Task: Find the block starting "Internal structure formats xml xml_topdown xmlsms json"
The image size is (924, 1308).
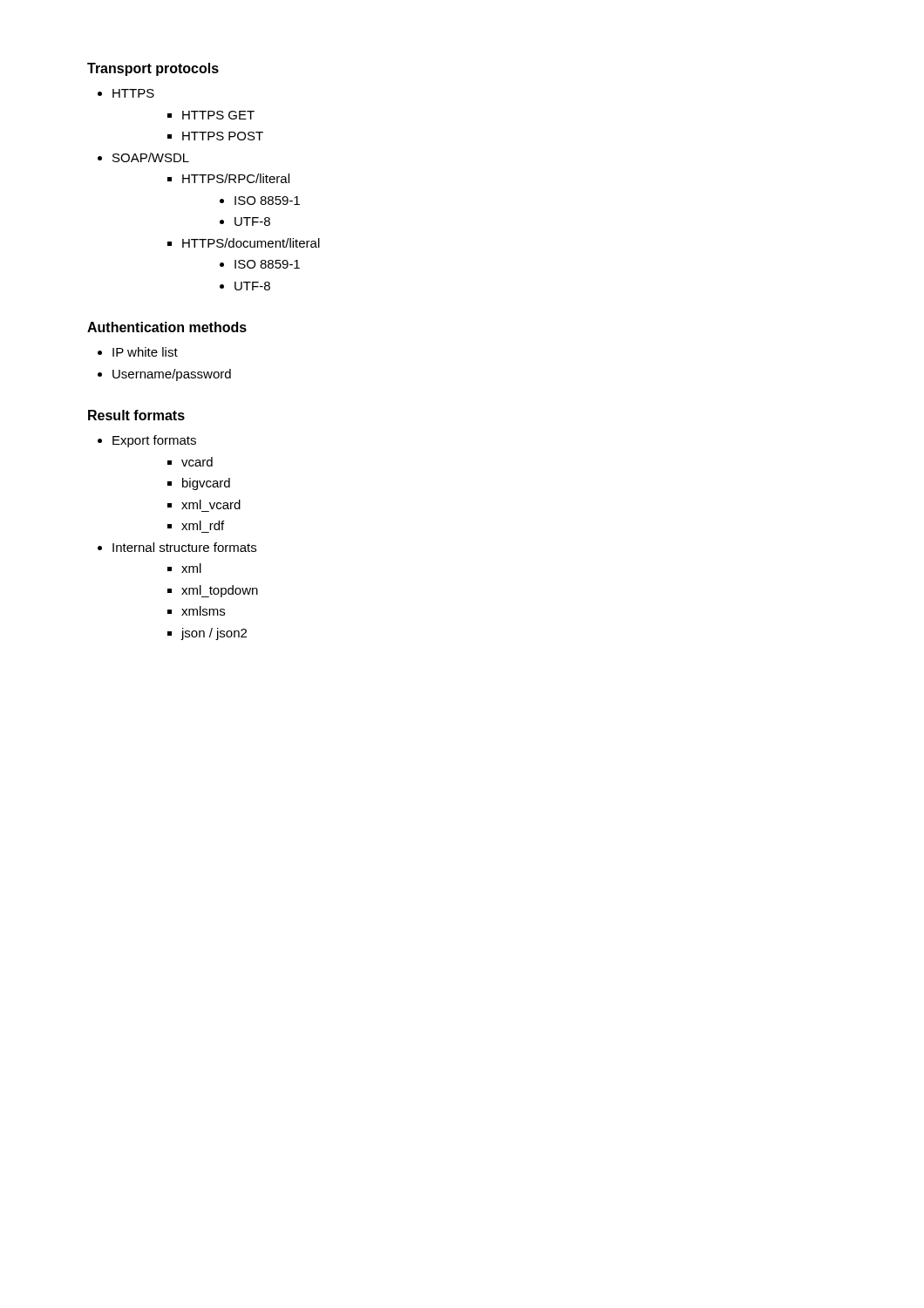Action: click(184, 547)
